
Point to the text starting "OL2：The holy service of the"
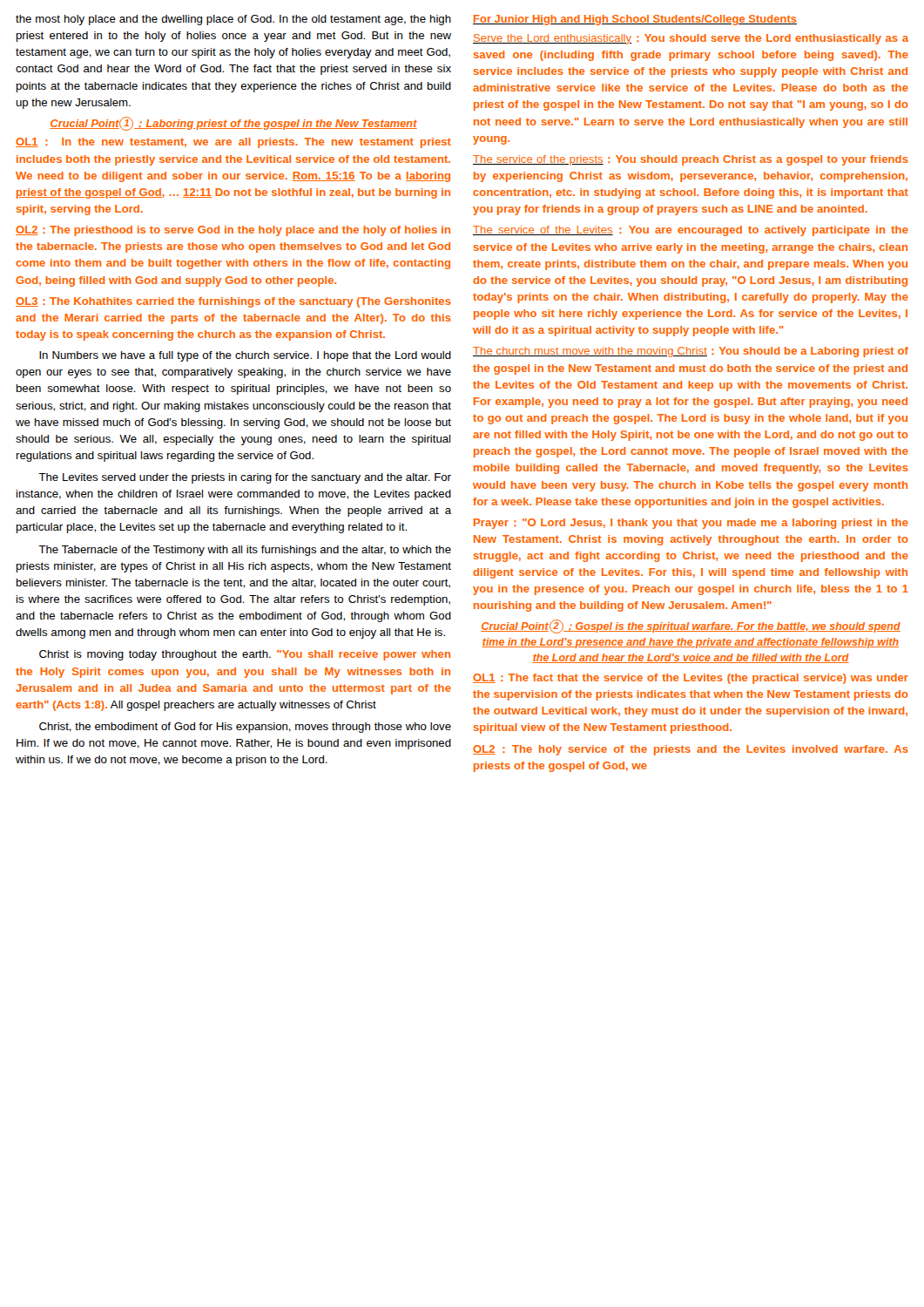(x=691, y=757)
